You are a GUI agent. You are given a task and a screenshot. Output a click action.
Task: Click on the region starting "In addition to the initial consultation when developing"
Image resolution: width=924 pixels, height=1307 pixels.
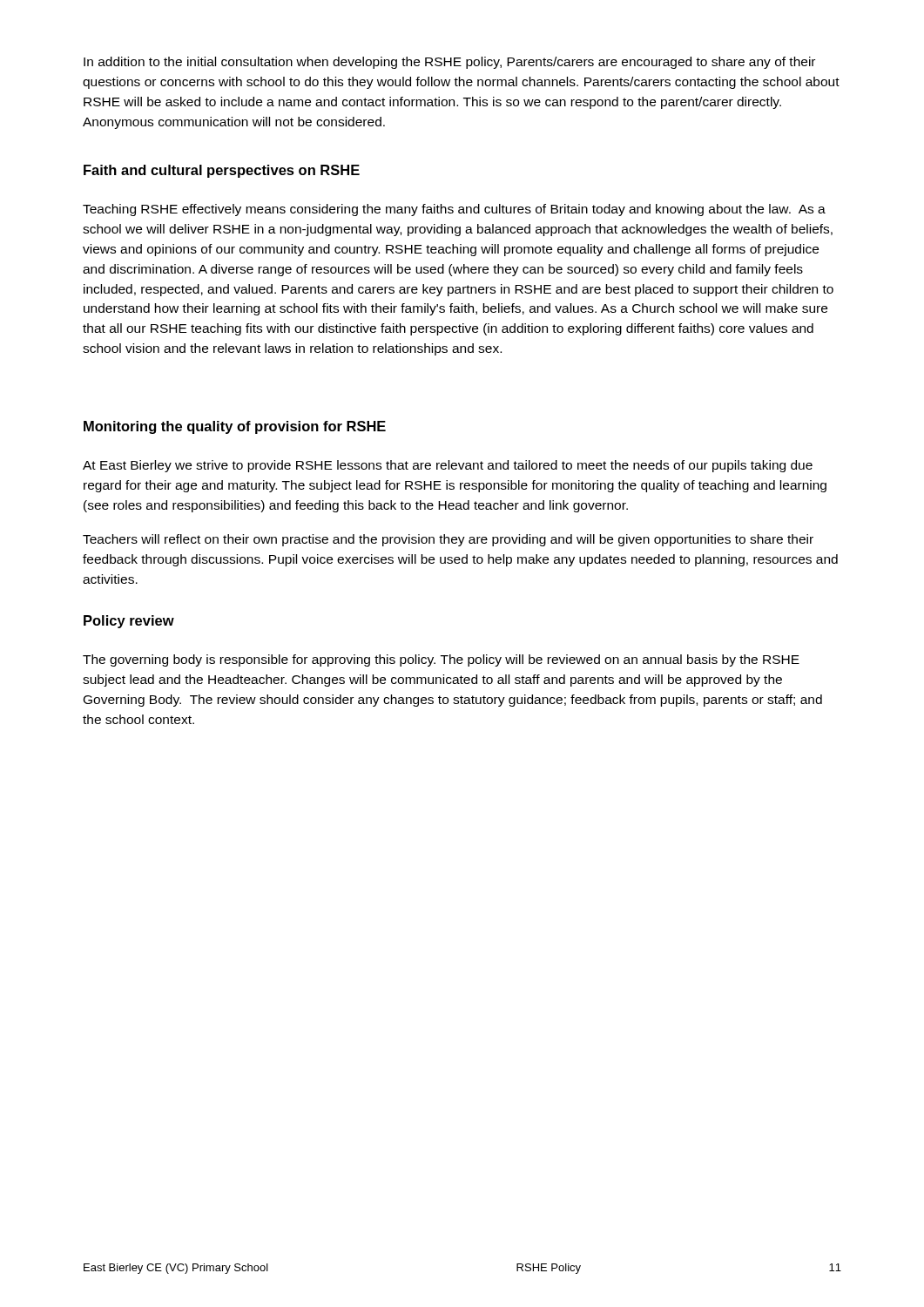462,92
